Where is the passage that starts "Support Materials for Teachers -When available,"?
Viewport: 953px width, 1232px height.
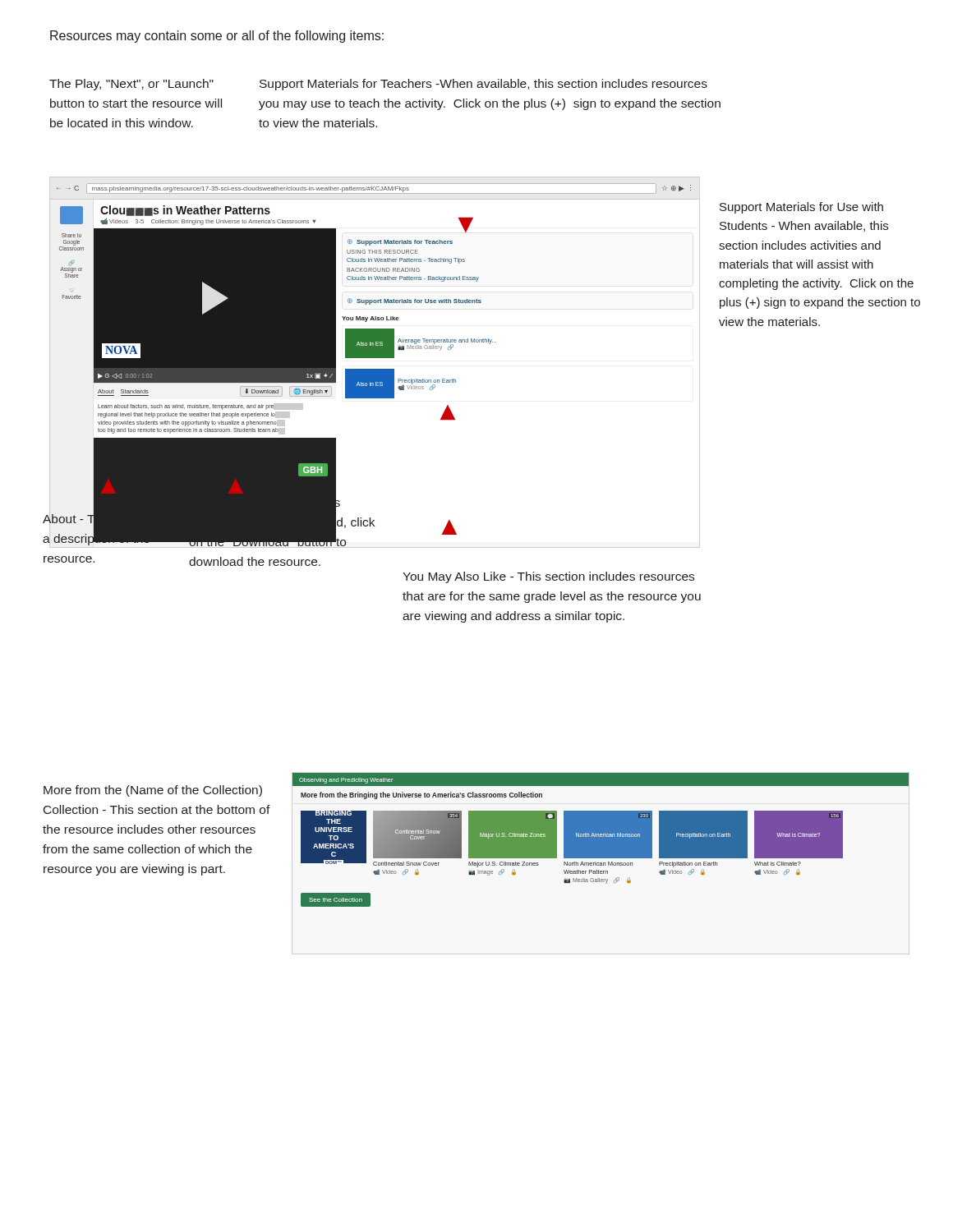(x=490, y=103)
